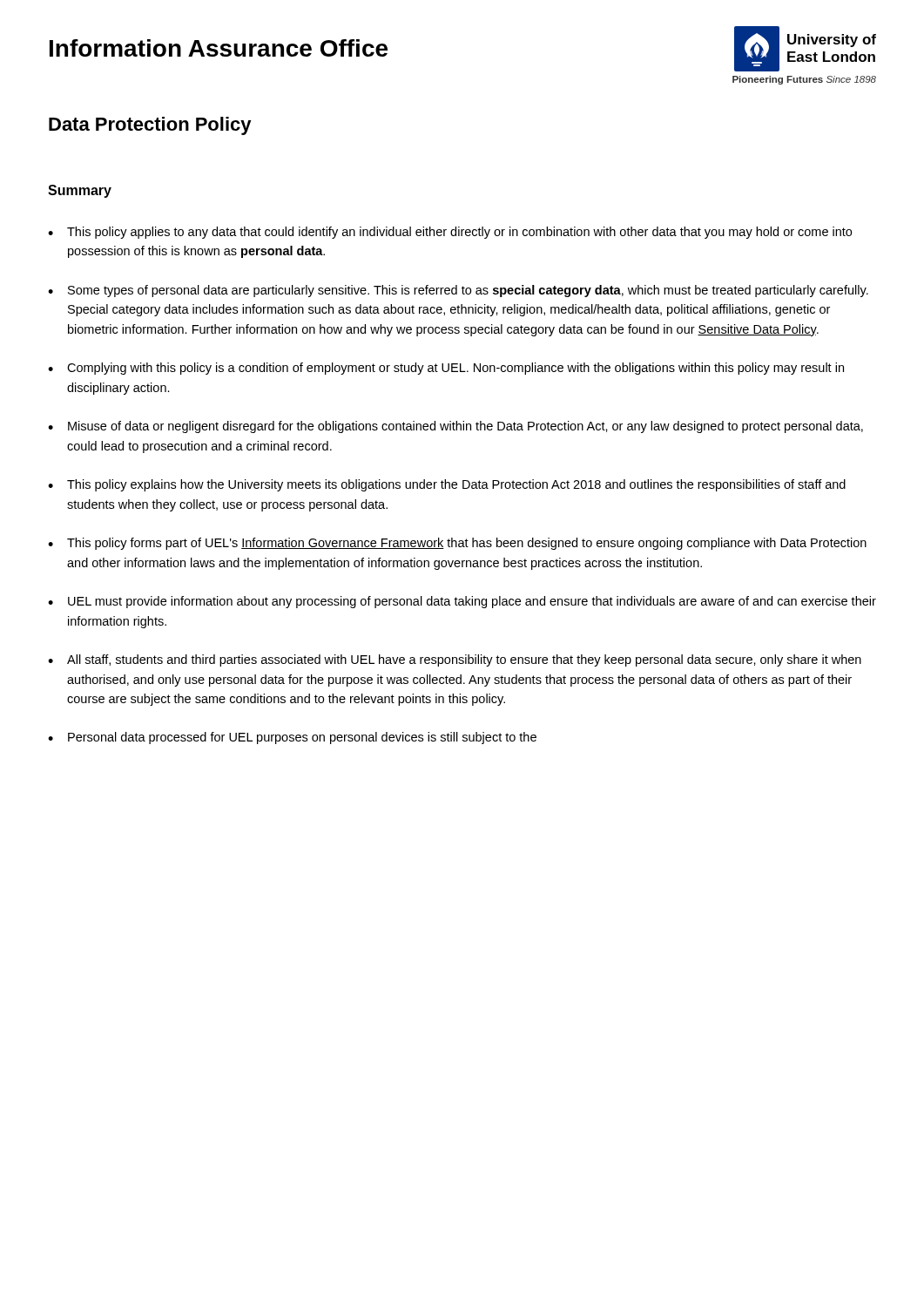Click on the passage starting "• Personal data processed for UEL purposes on"

click(x=292, y=739)
